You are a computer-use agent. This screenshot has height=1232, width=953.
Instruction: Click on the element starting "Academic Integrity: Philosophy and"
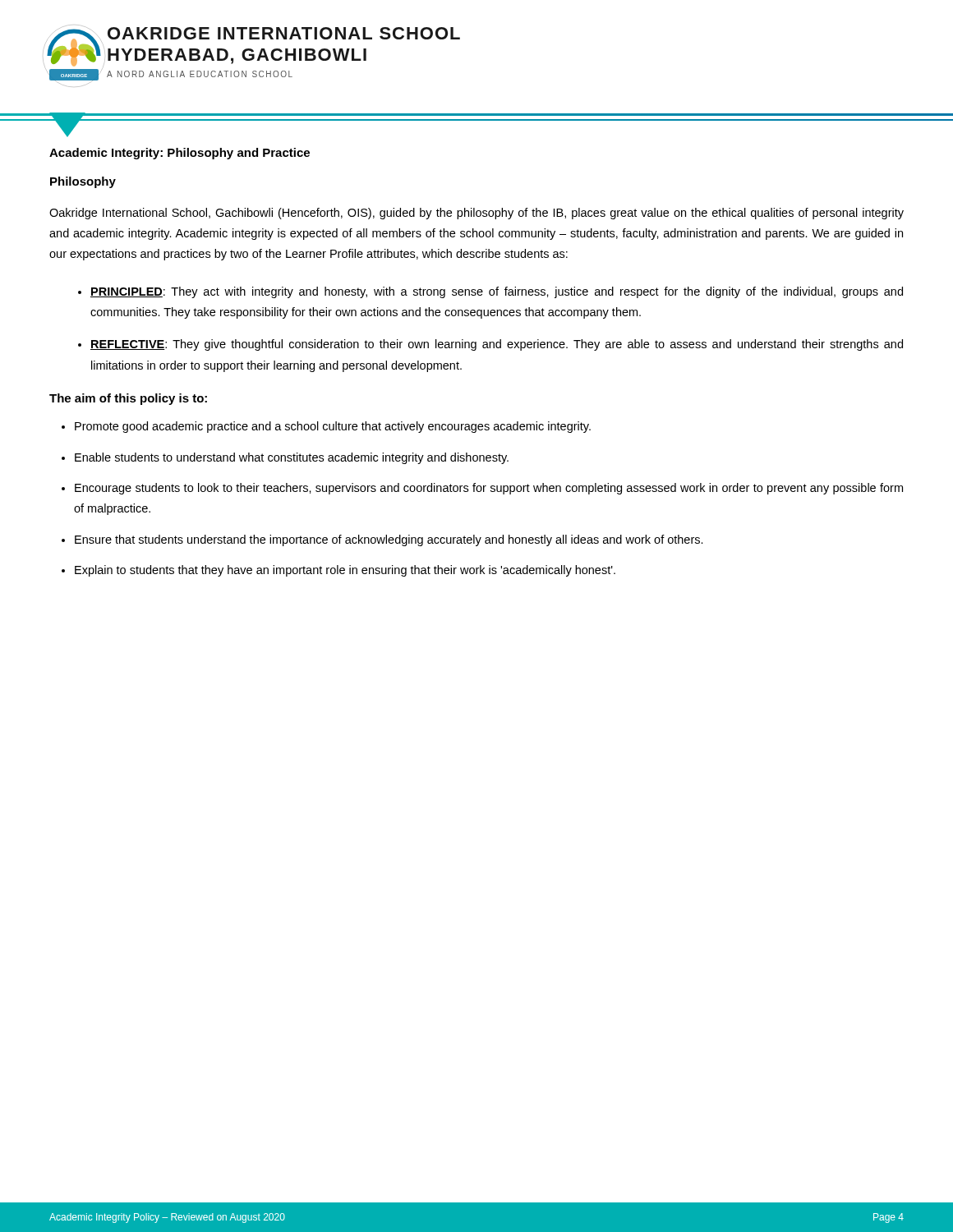180,154
